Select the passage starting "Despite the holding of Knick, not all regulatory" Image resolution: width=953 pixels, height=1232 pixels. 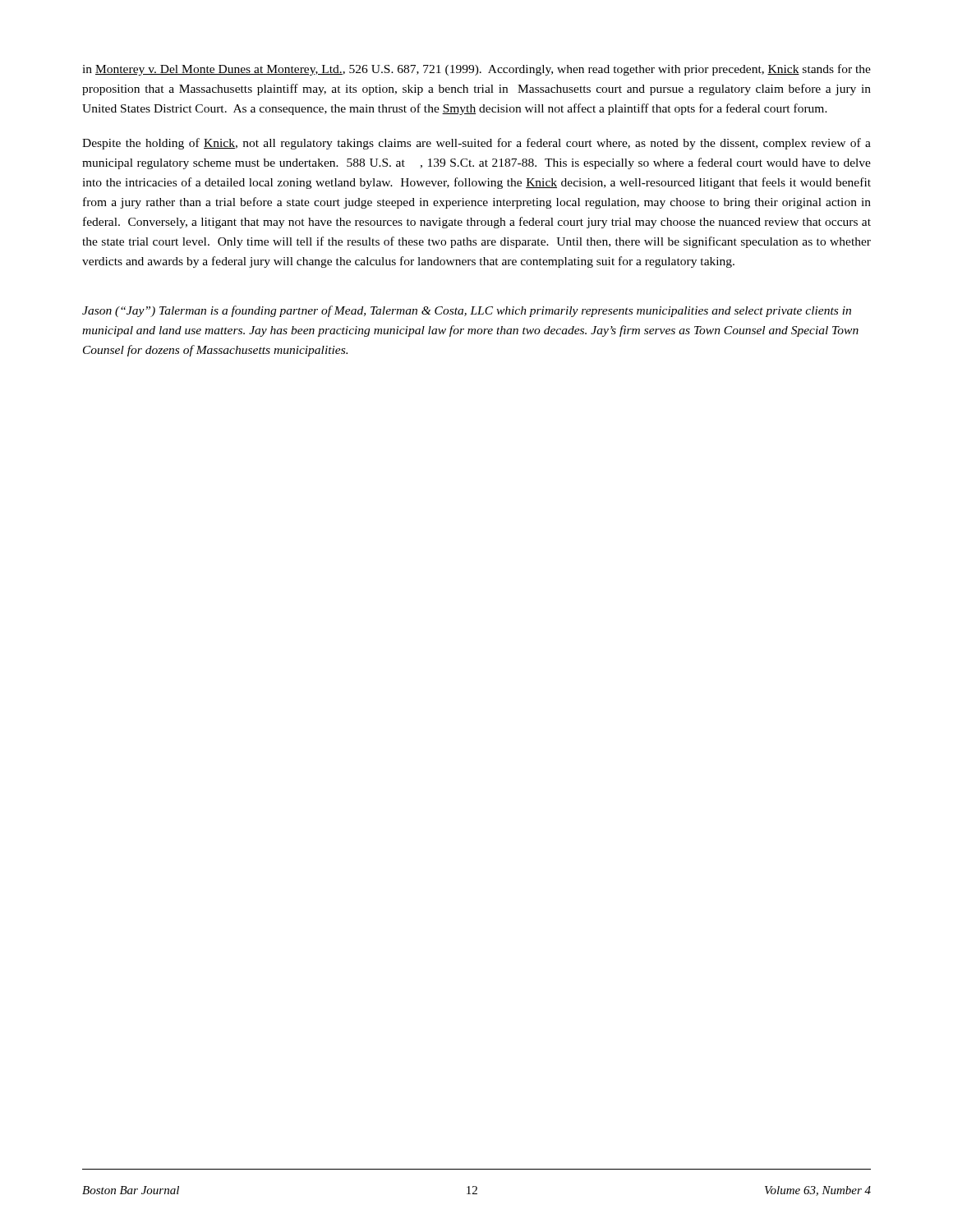(476, 202)
